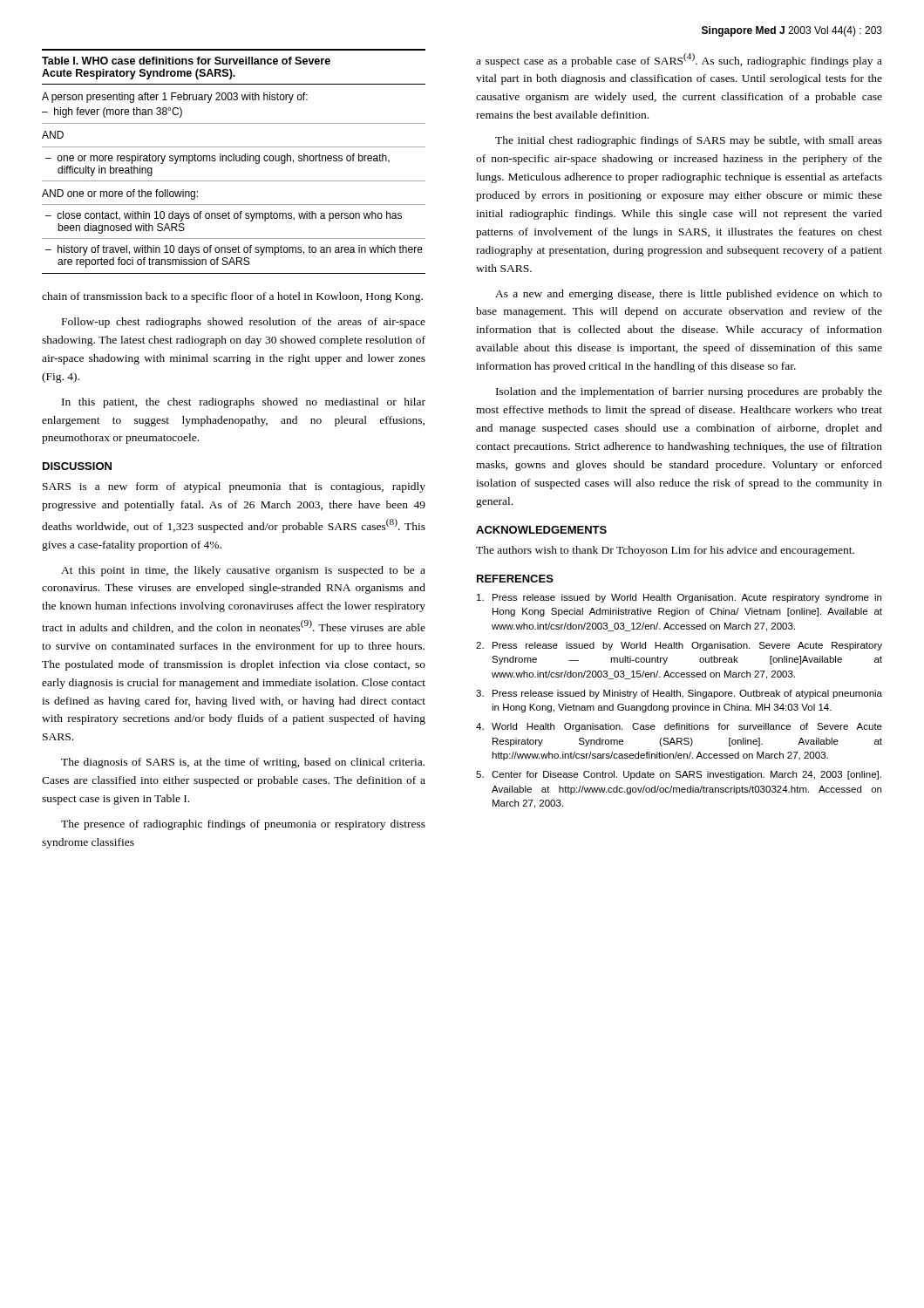The height and width of the screenshot is (1308, 924).
Task: Point to the region starting "The presence of radiographic"
Action: tap(234, 833)
